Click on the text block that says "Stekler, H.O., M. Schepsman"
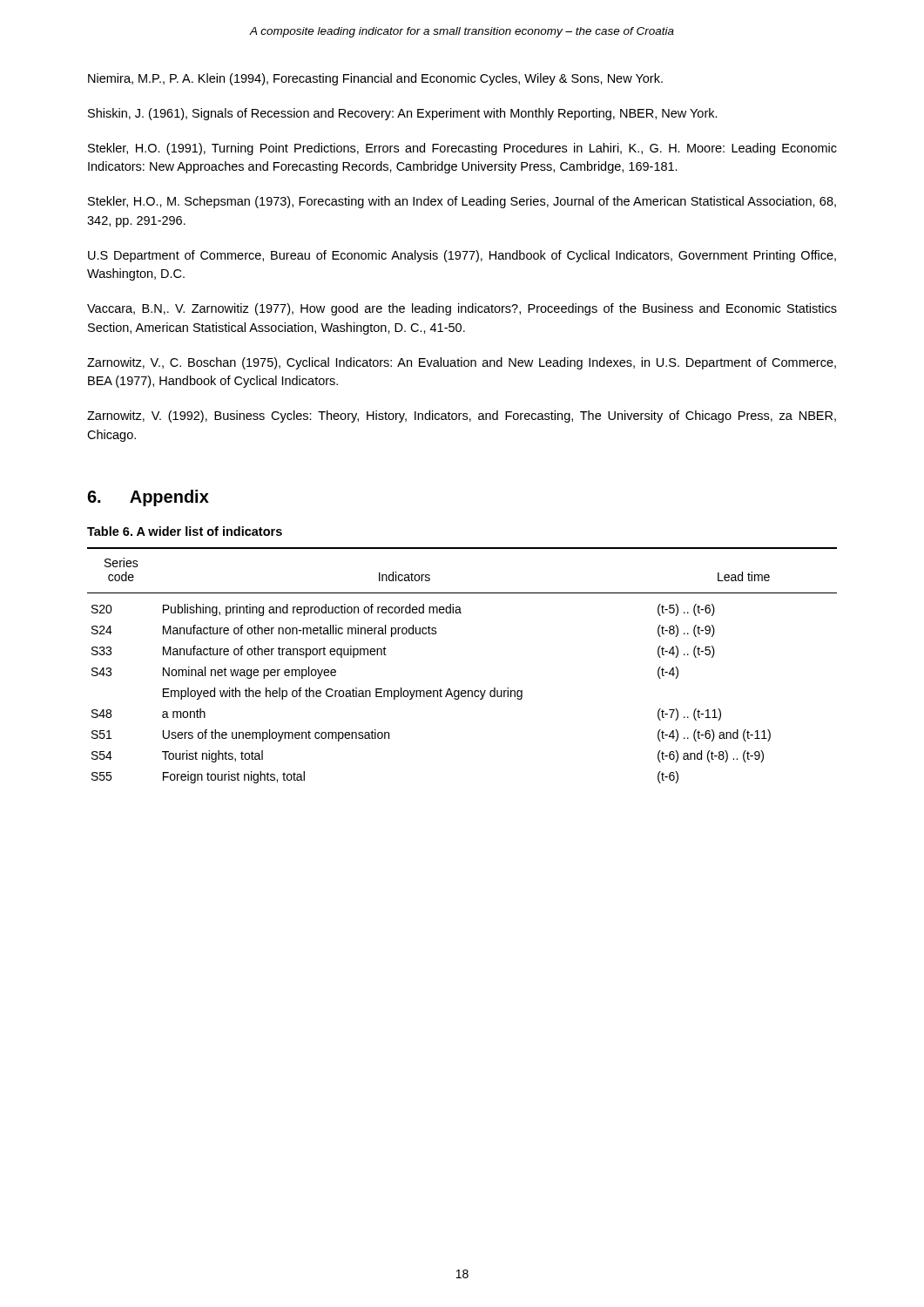This screenshot has height=1307, width=924. click(x=462, y=211)
